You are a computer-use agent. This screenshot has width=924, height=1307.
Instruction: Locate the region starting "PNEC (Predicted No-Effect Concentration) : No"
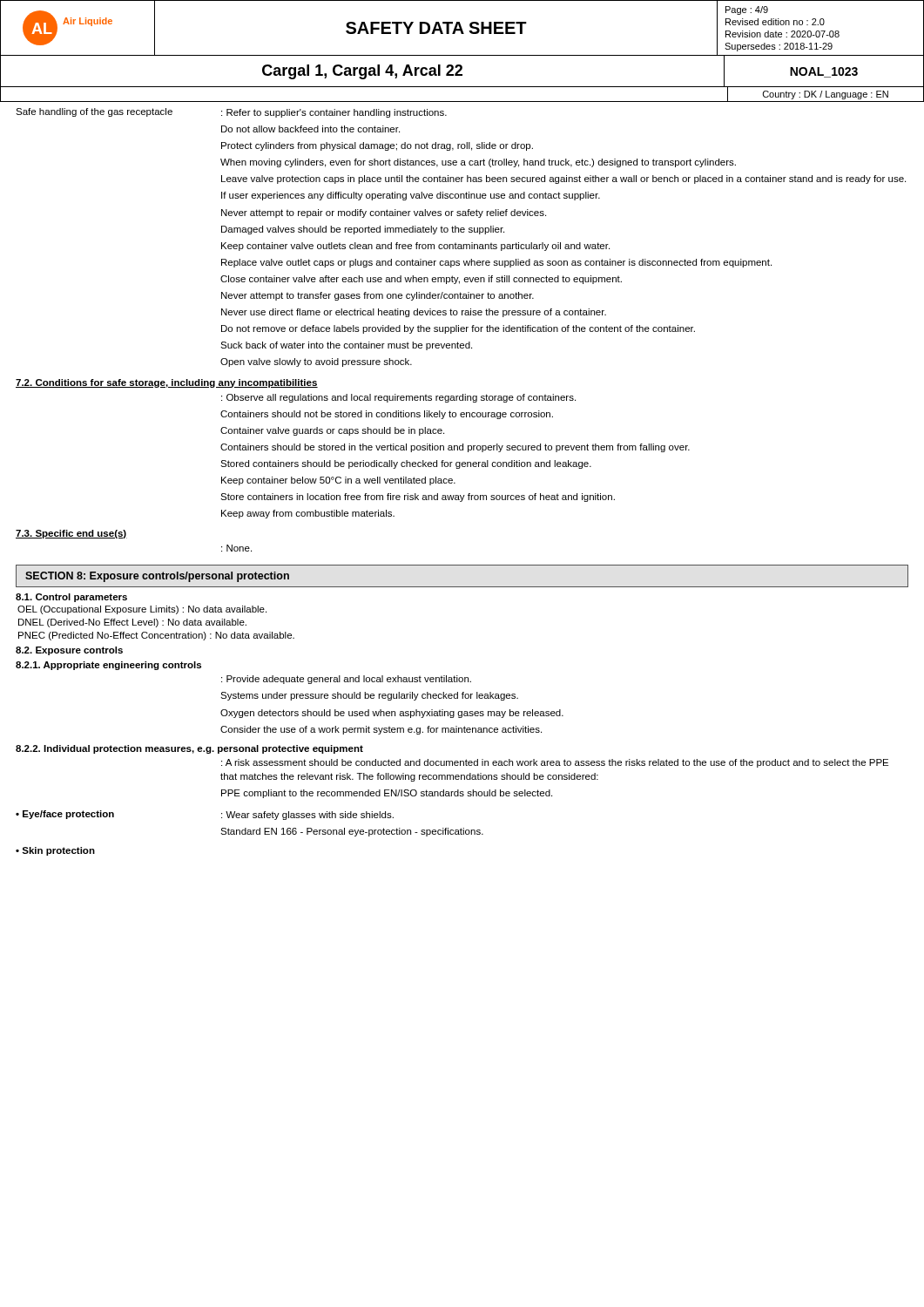[156, 636]
